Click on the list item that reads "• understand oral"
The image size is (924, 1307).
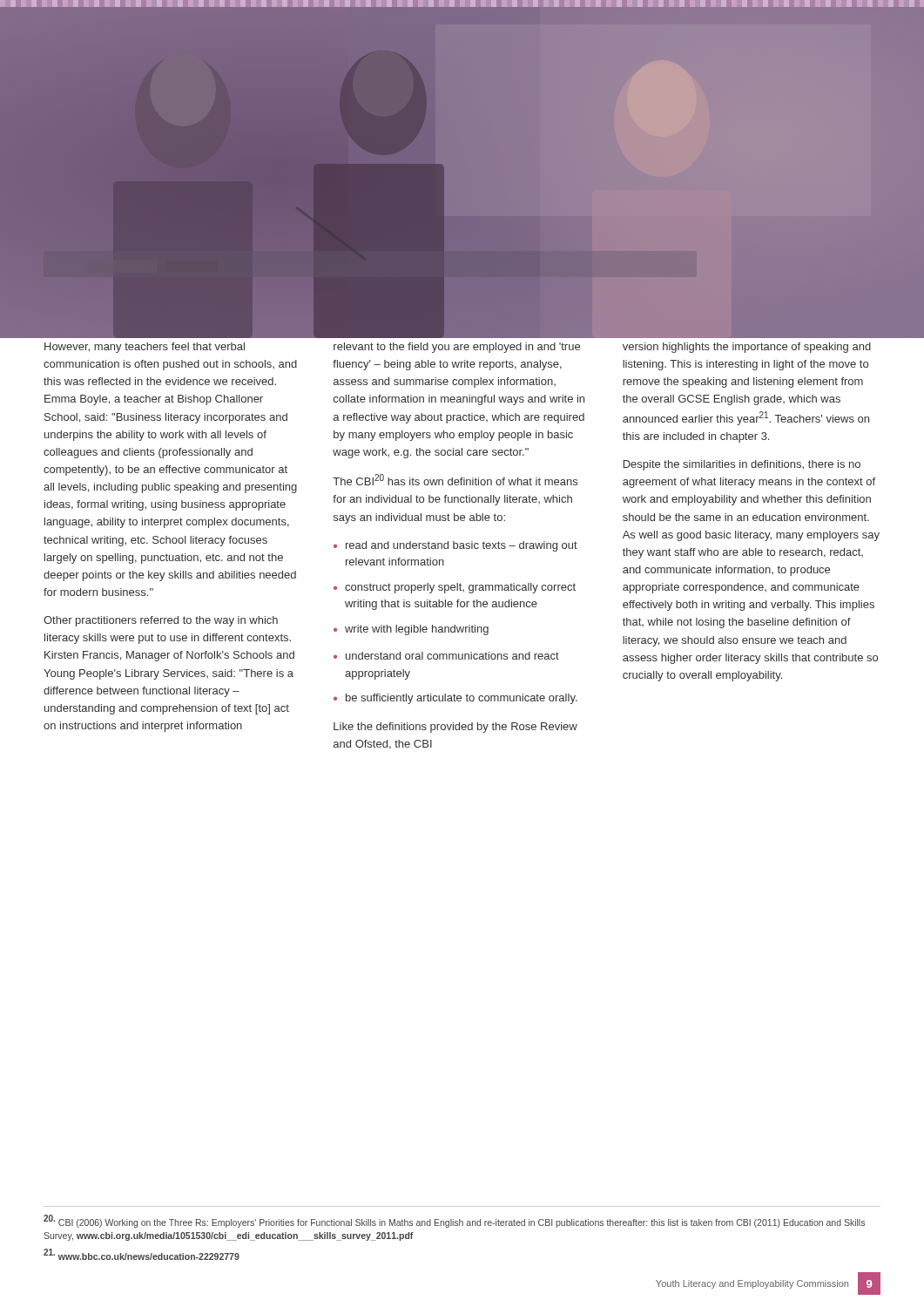click(462, 664)
